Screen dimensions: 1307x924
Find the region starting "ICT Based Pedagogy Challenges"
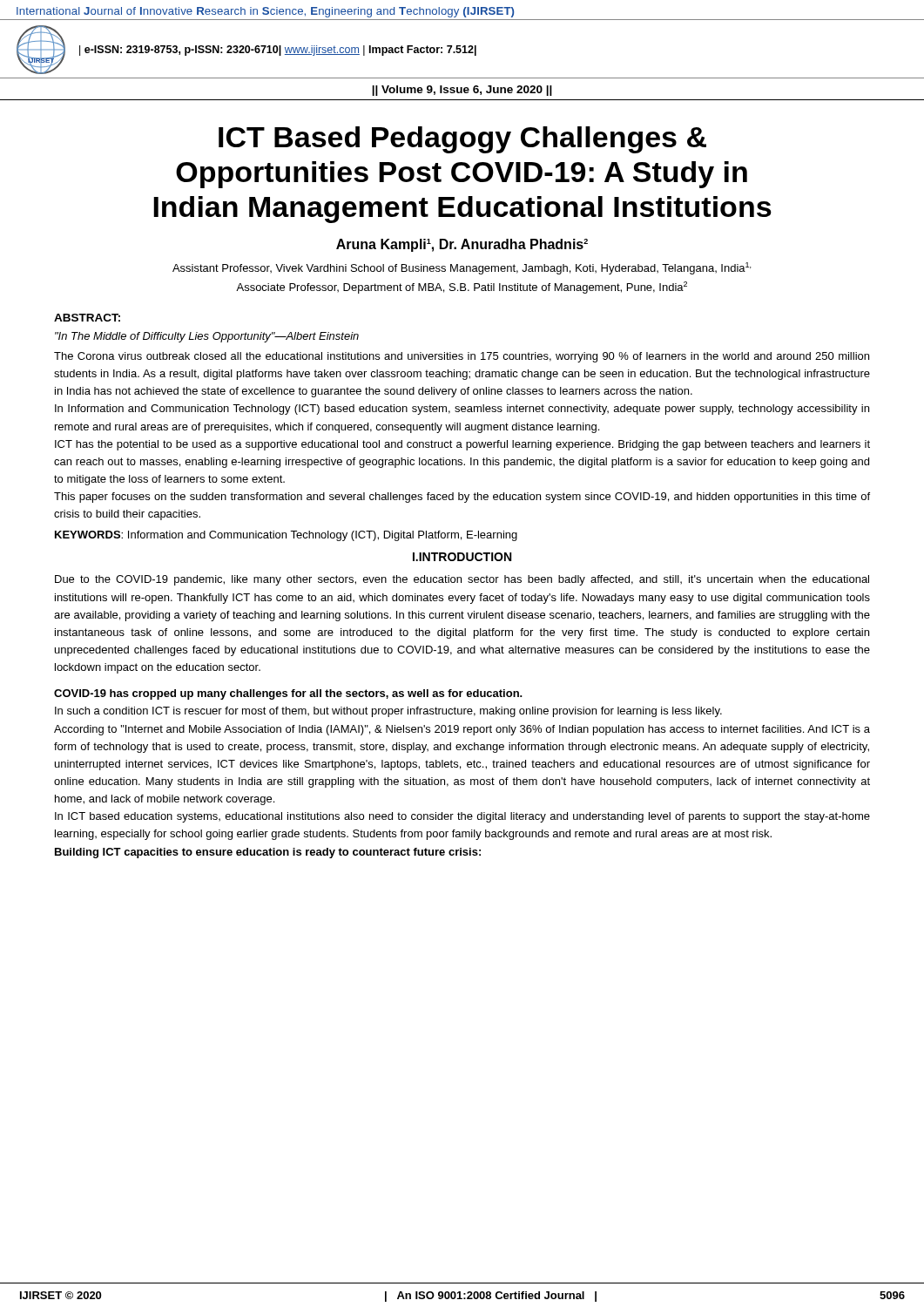click(x=462, y=172)
